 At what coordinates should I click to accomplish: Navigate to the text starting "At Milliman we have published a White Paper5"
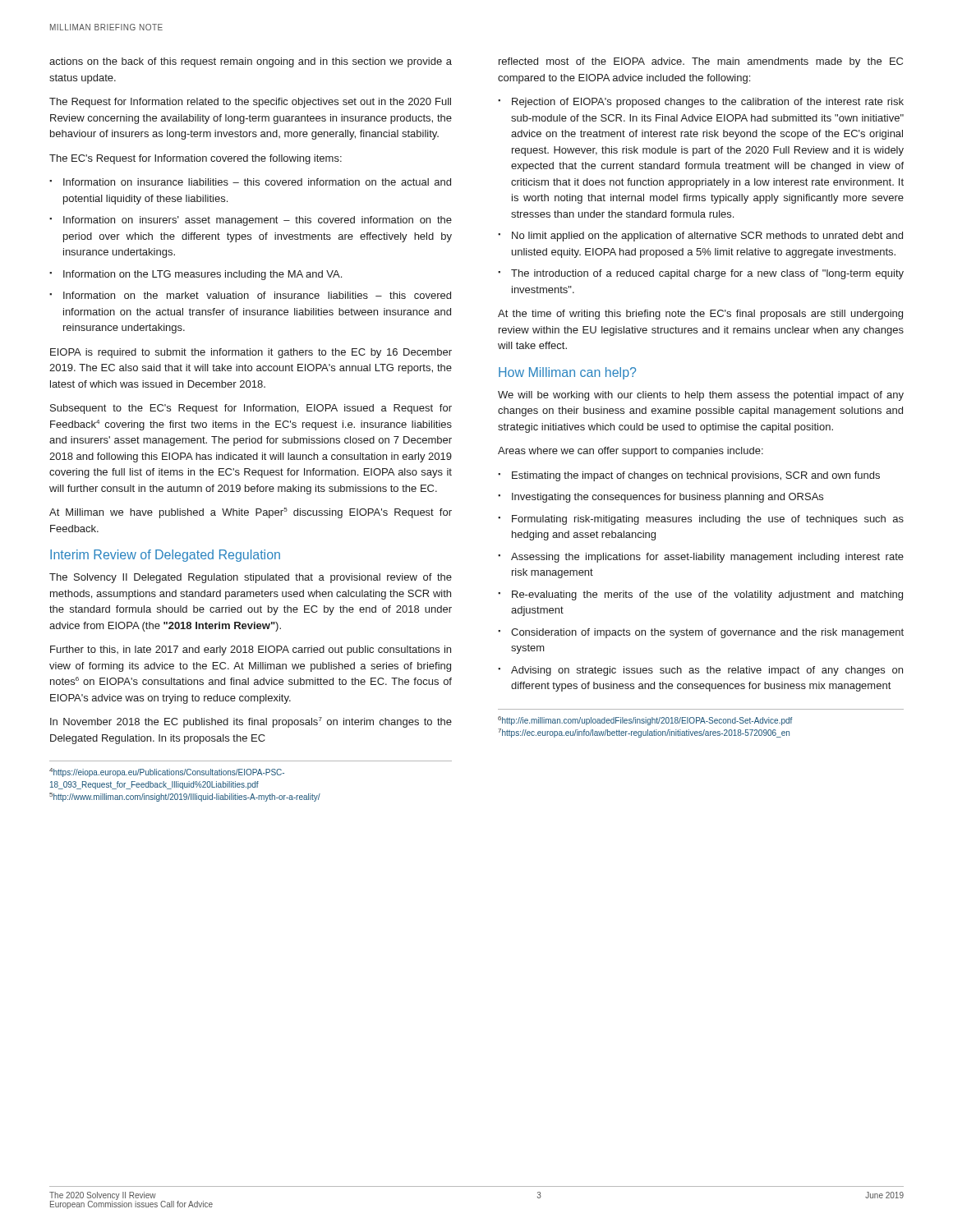pos(251,520)
